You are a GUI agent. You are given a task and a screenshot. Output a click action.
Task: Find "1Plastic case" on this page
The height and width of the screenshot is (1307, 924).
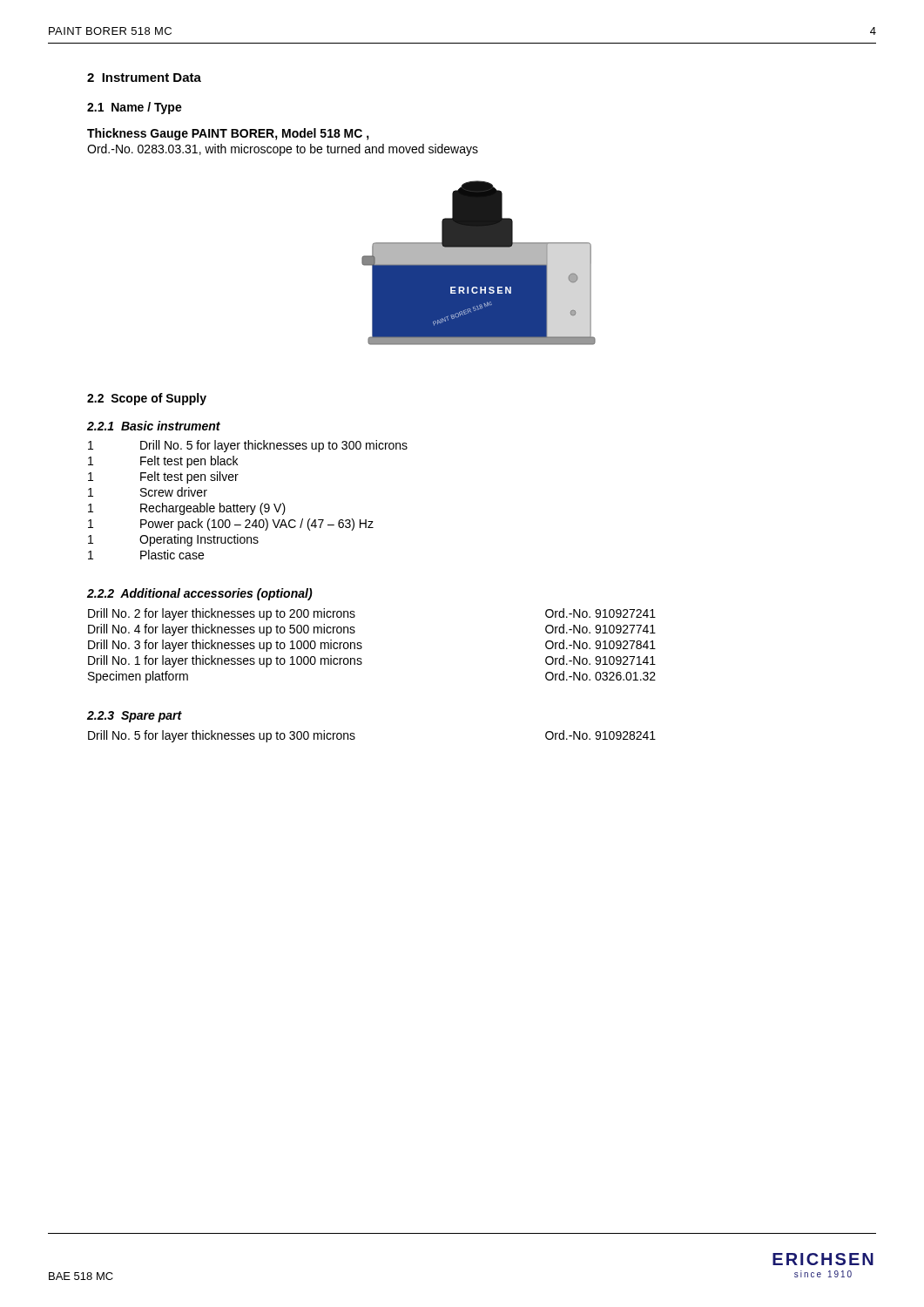coord(146,555)
